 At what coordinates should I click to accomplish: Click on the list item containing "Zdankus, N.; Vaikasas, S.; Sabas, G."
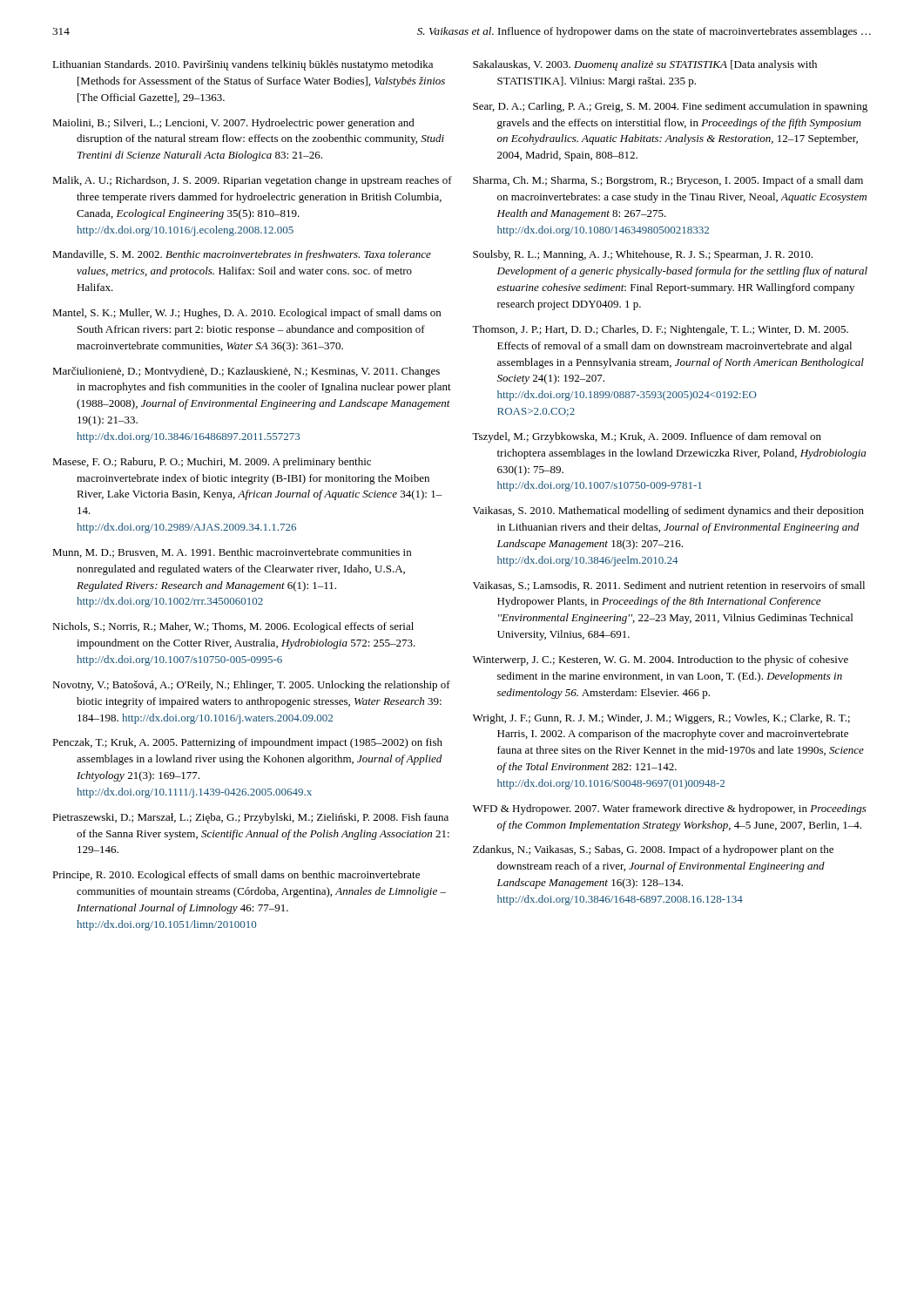653,874
